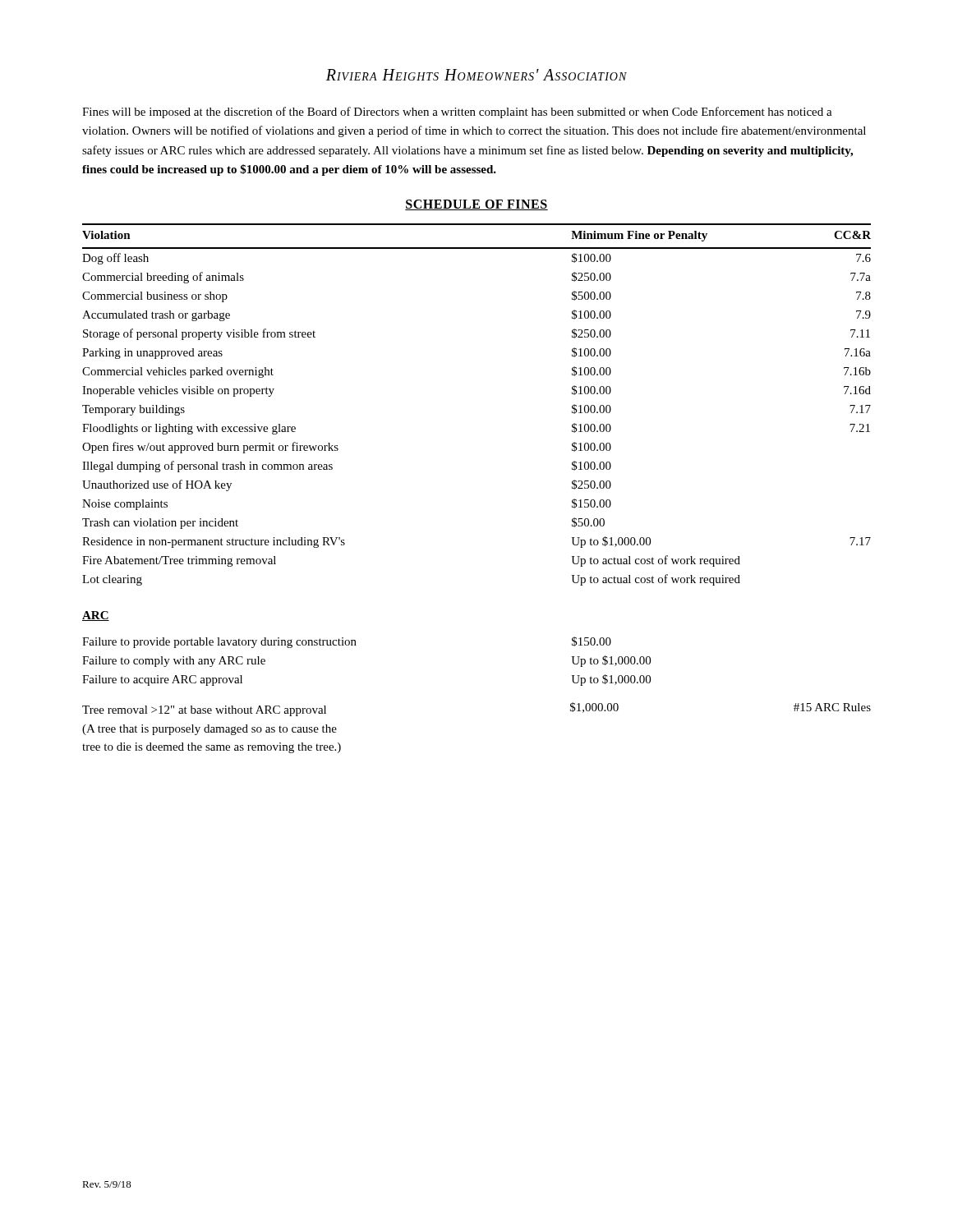Where is the passage that starts "Fines will be imposed at the"?

[x=474, y=140]
